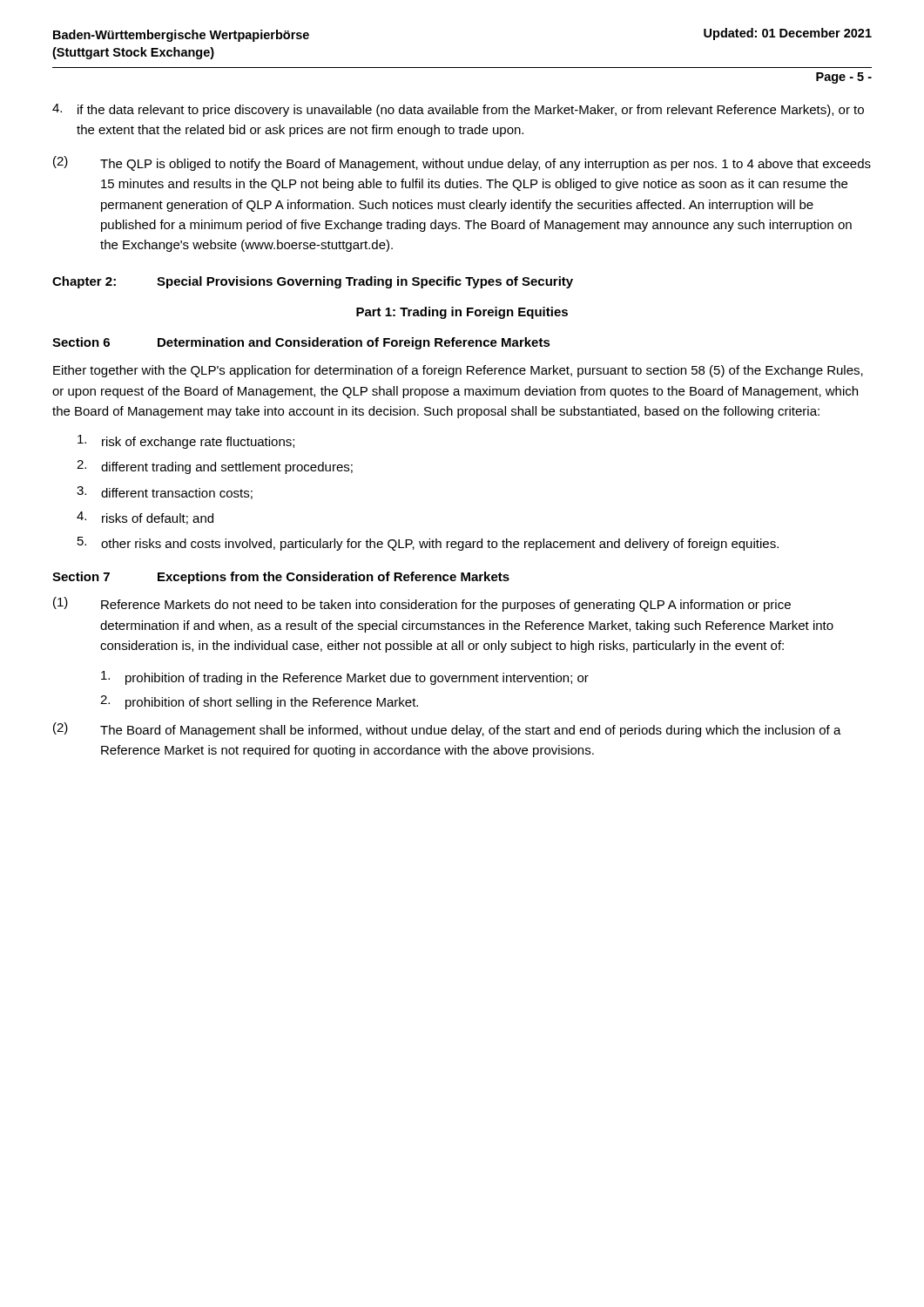
Task: Where is the section header that starts "Section 6 Determination and Consideration of"?
Action: [x=301, y=342]
